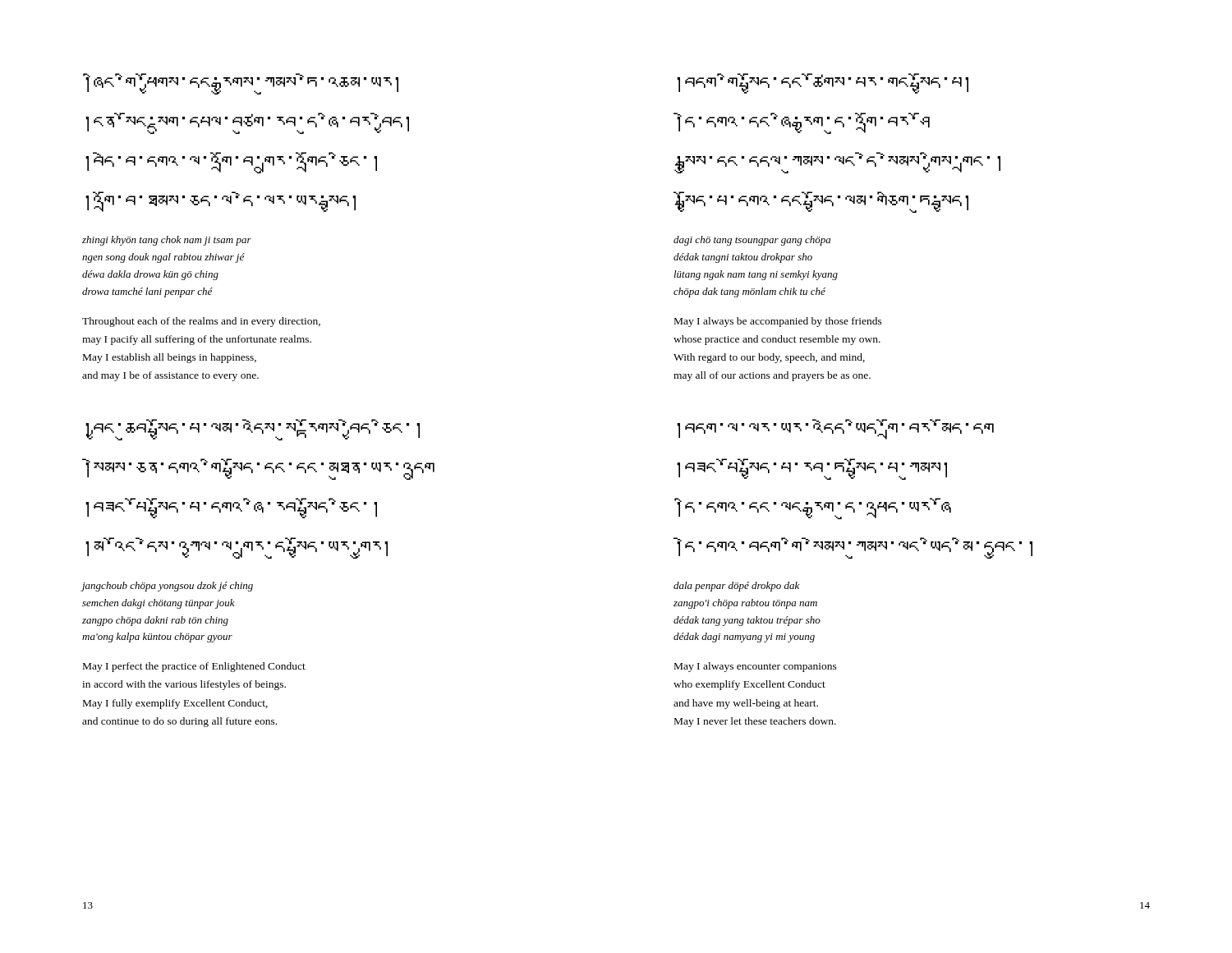Locate the block of text that opens with "May I always encounter companions"
This screenshot has height=953, width=1232.
[x=755, y=693]
